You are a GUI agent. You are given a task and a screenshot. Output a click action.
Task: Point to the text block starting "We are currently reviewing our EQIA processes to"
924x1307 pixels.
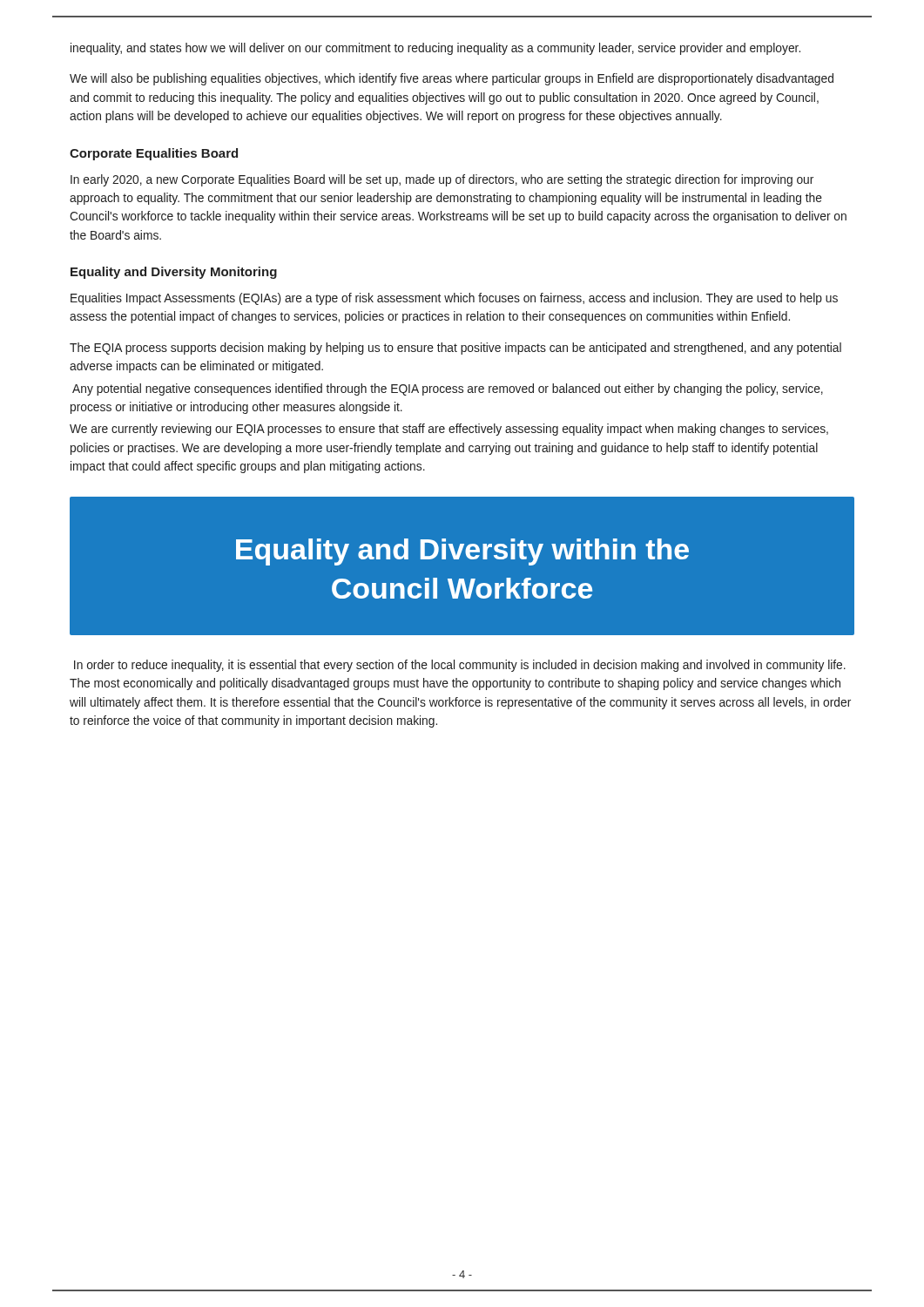tap(449, 448)
